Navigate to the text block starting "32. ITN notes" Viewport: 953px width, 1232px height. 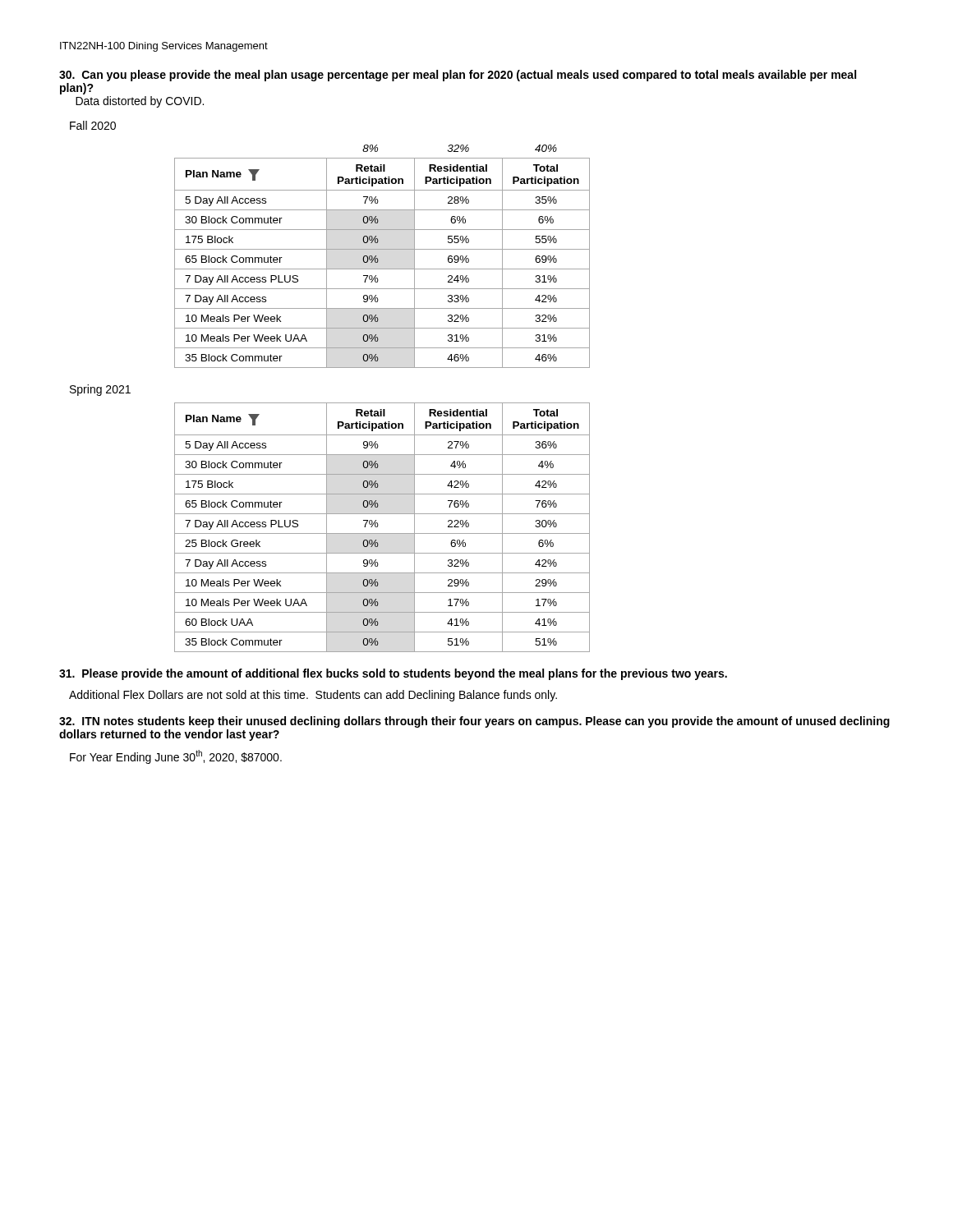tap(475, 728)
